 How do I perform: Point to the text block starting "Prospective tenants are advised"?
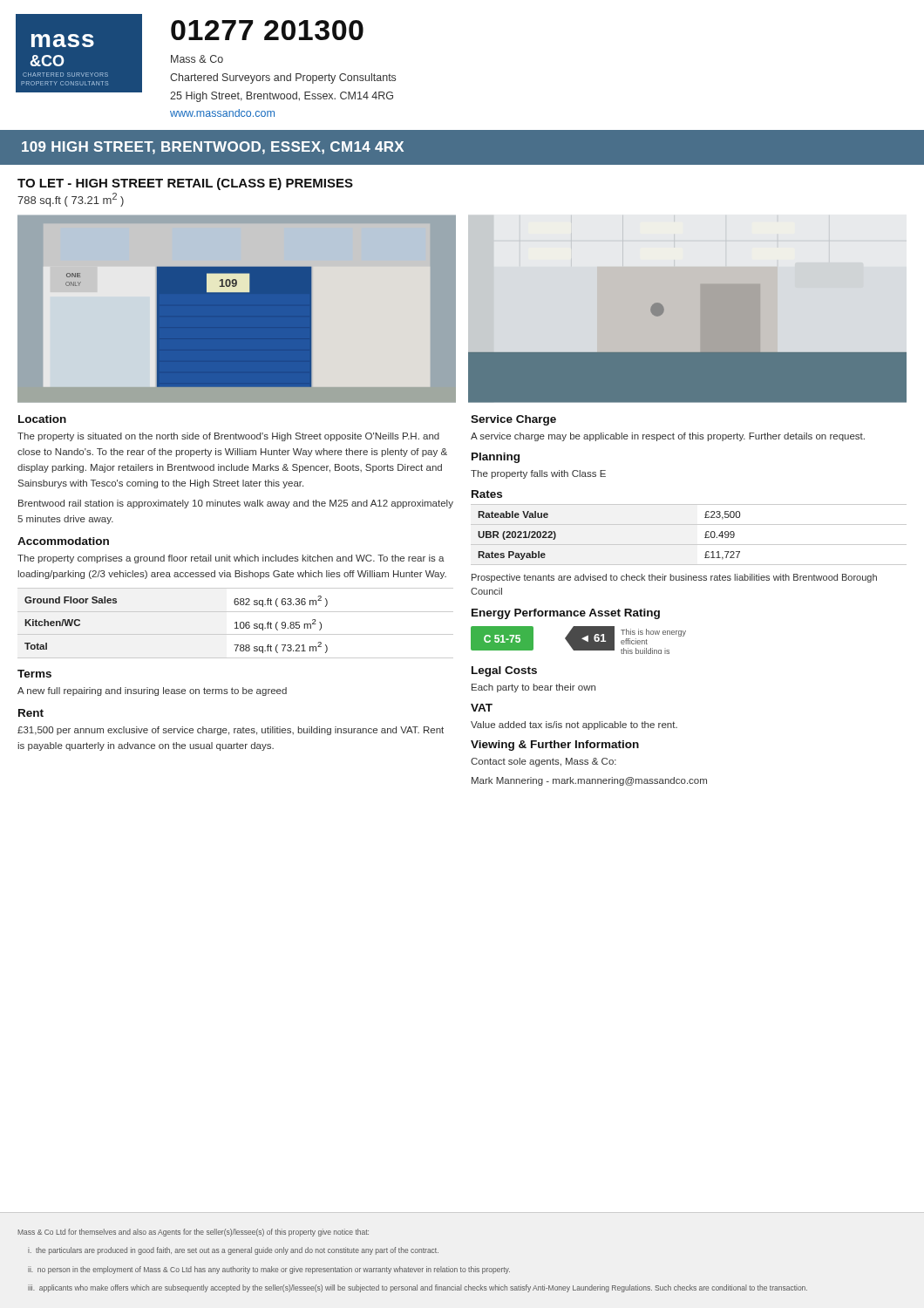[674, 584]
